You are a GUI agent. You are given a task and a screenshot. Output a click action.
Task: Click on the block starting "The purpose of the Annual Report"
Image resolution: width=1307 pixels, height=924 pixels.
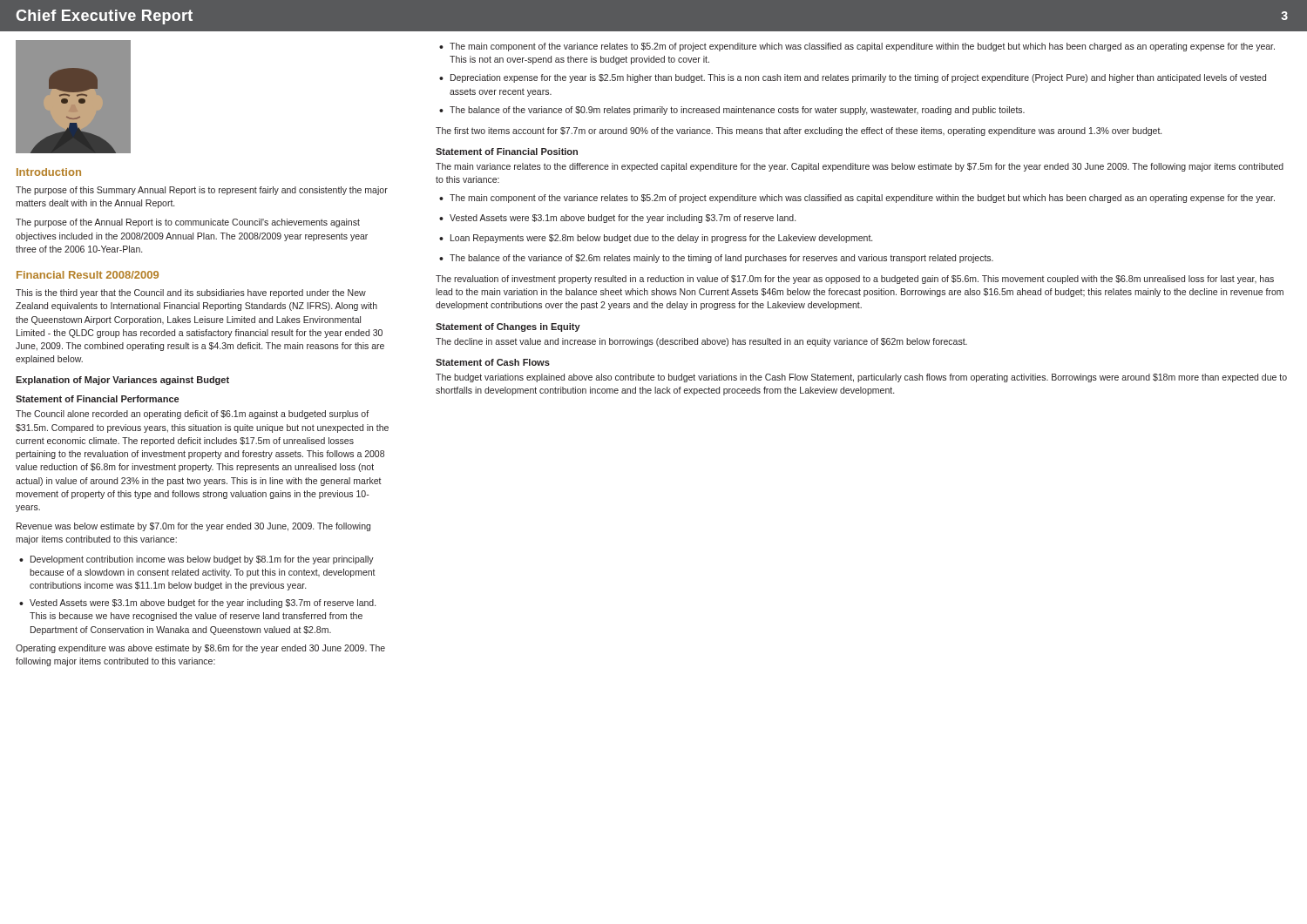[x=192, y=236]
